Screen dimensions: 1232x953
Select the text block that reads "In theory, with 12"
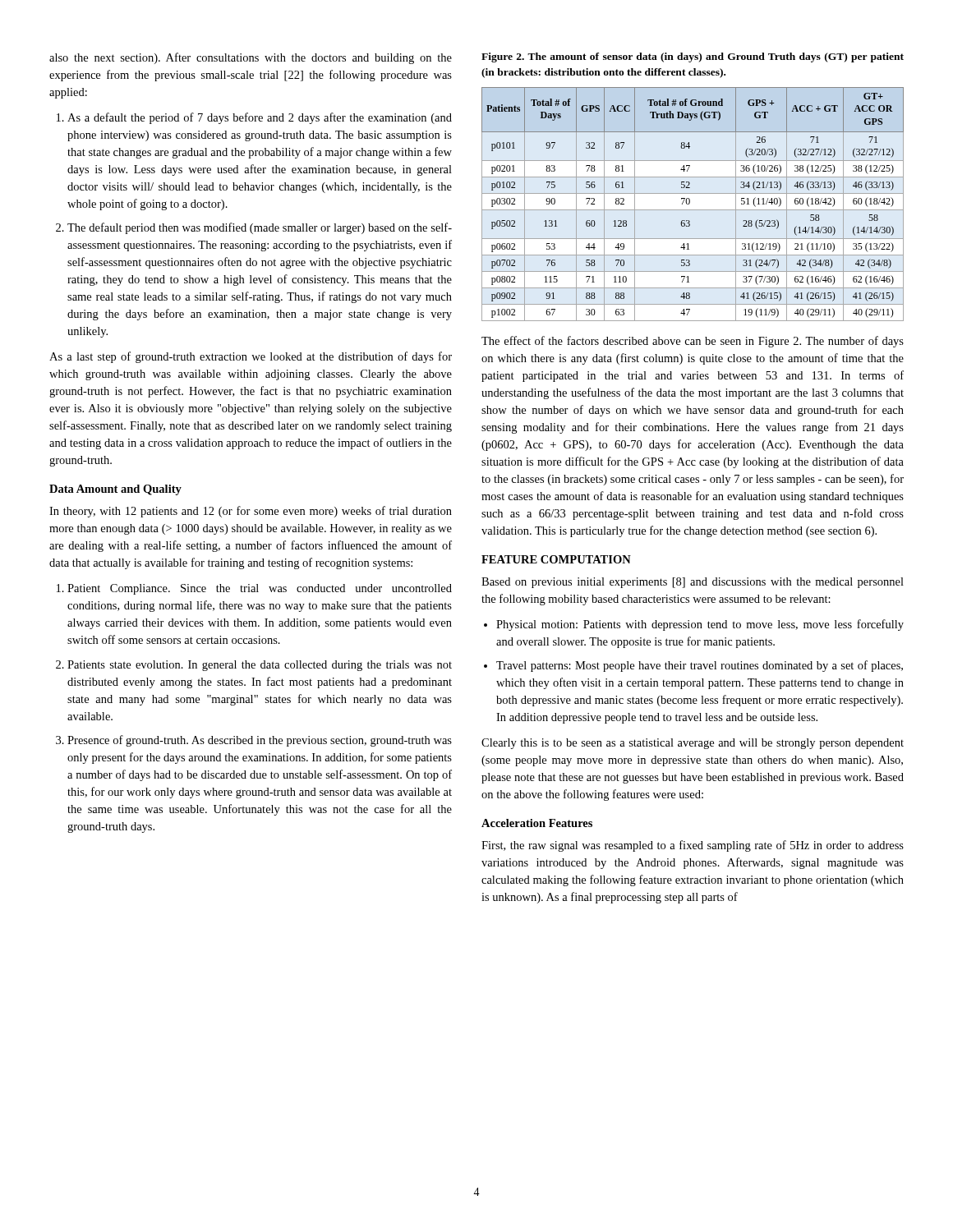[251, 537]
